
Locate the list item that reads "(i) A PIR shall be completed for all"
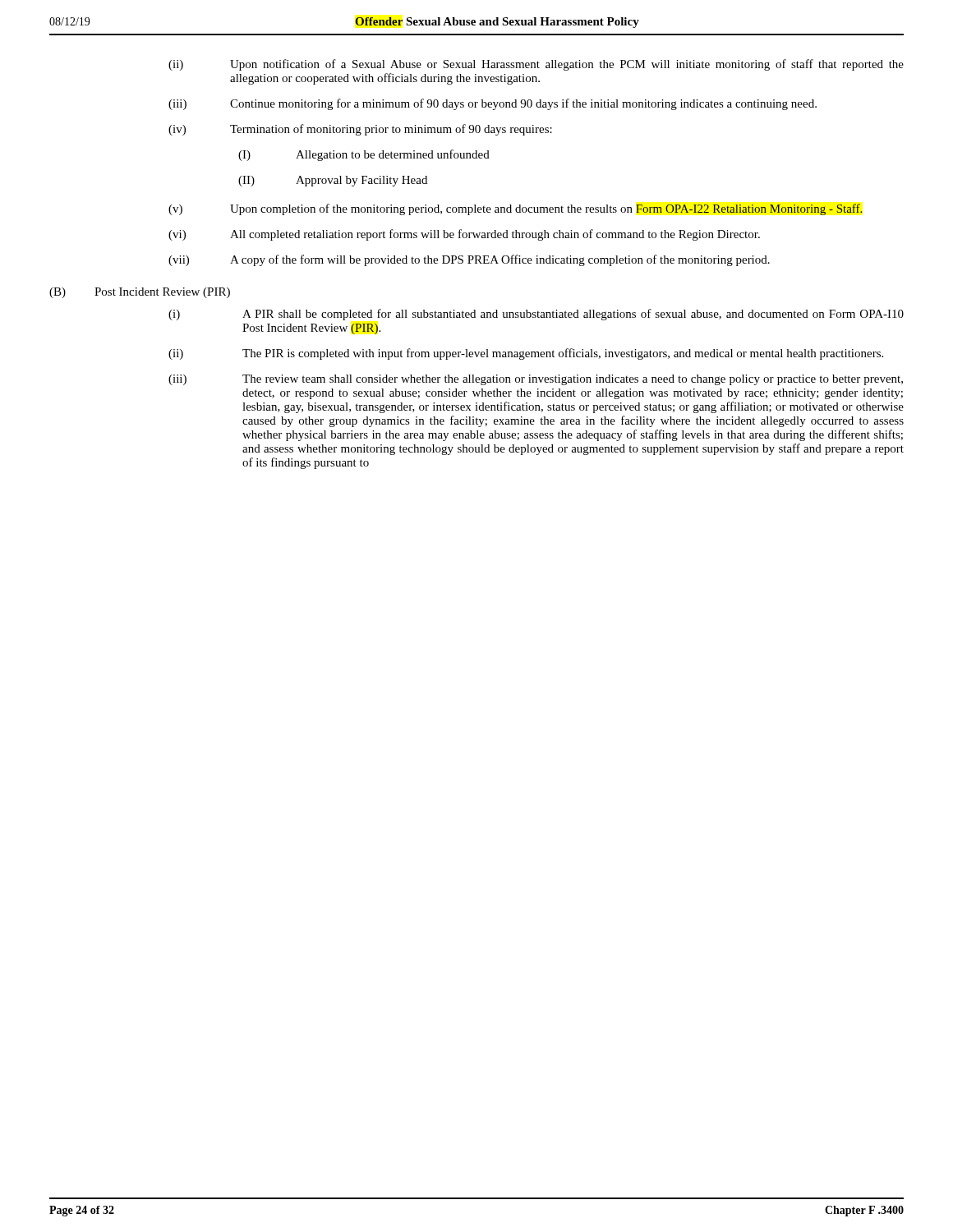pos(536,321)
